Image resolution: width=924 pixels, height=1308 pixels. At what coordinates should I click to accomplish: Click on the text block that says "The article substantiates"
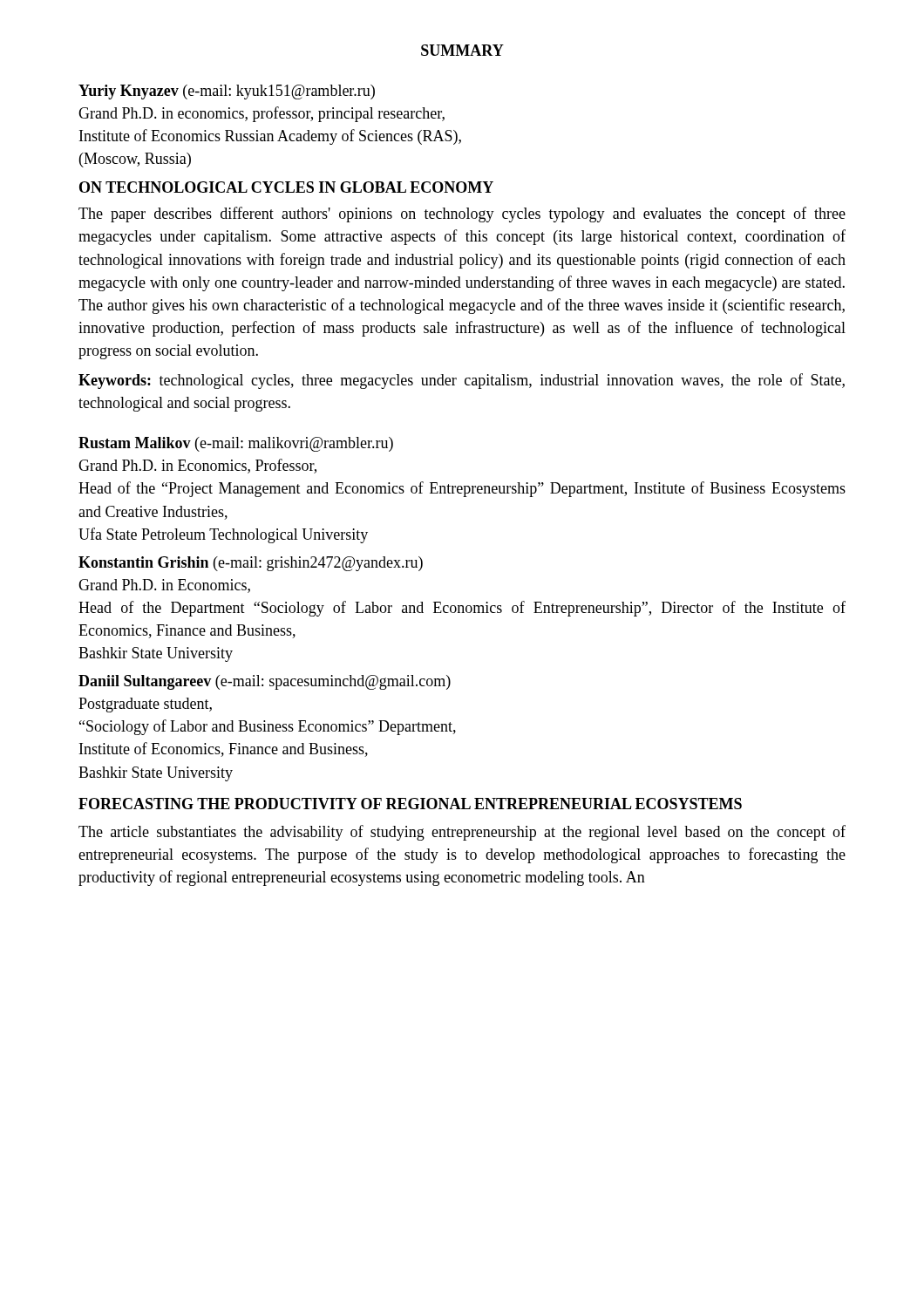coord(462,854)
